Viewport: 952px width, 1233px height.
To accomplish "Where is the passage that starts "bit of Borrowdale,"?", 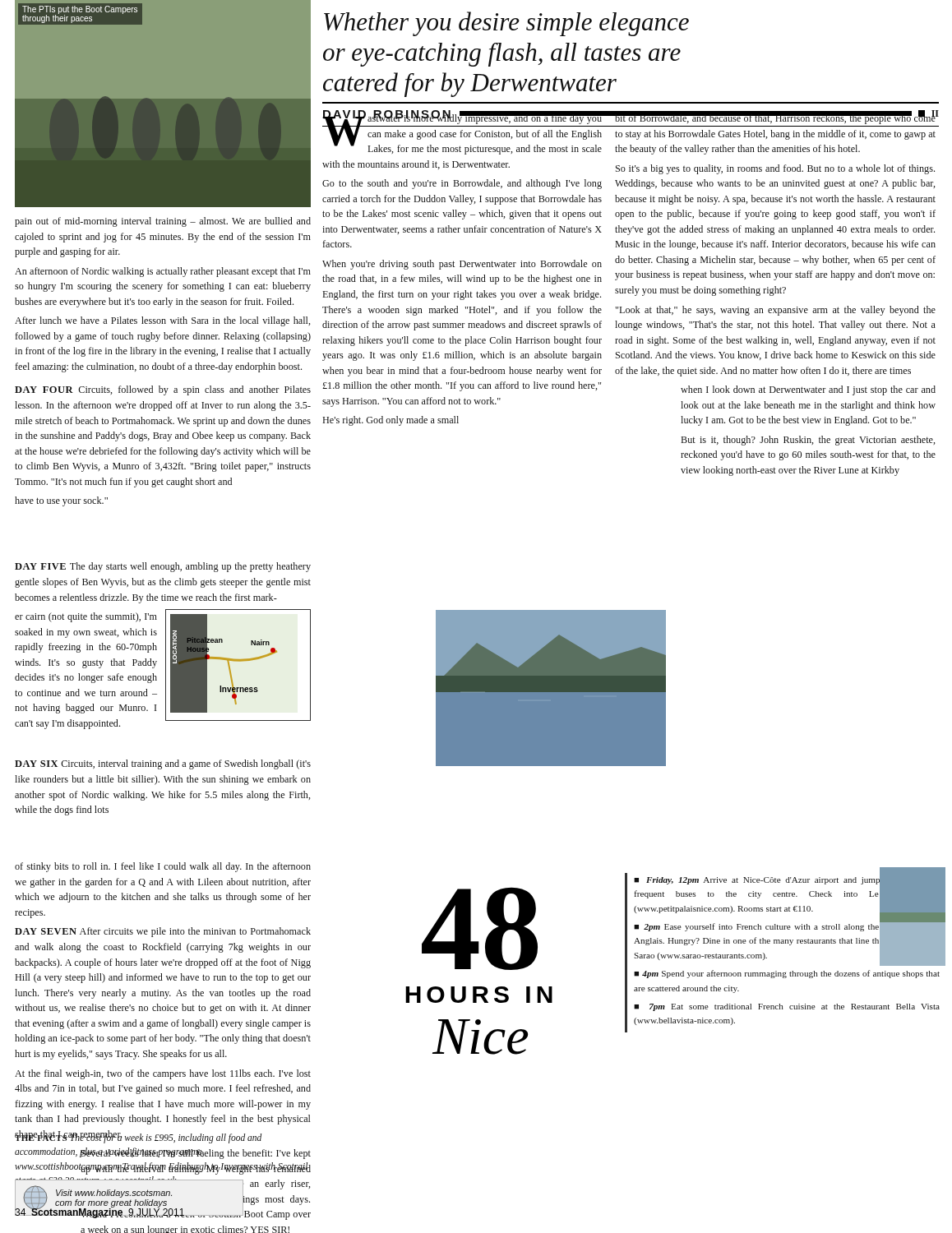I will (775, 295).
